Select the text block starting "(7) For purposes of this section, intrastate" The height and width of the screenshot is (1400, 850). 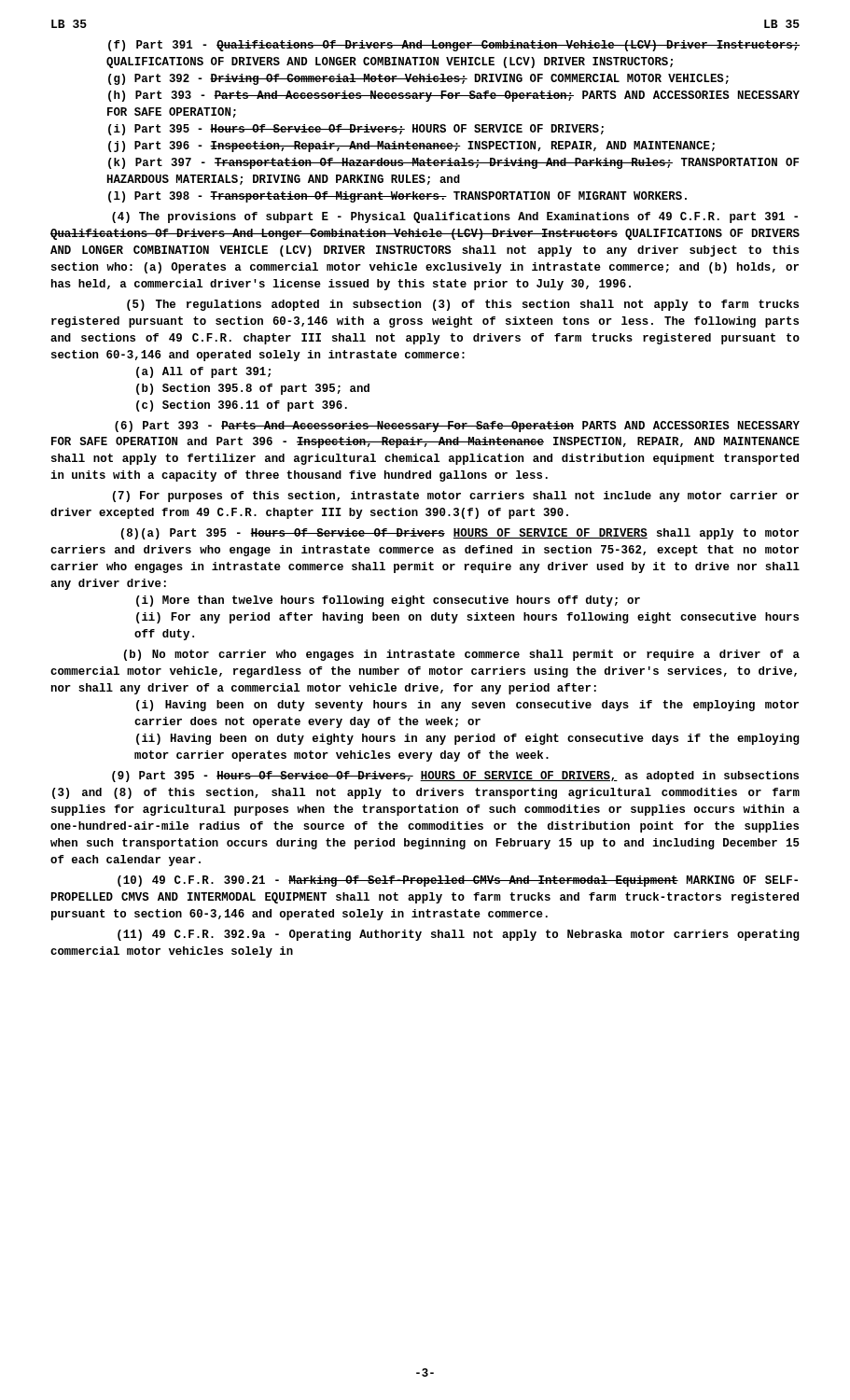pos(425,505)
